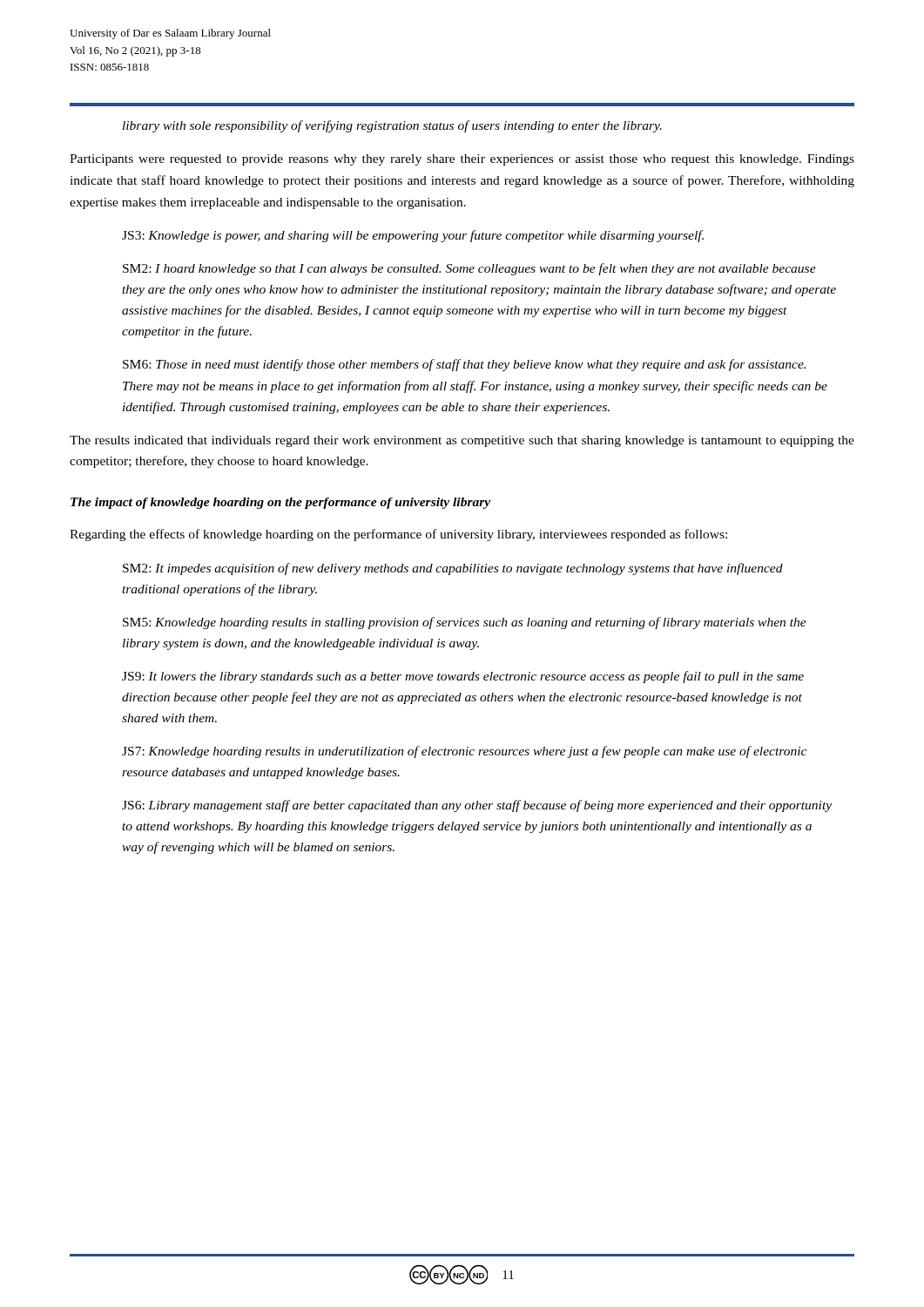Locate the text block containing "JS6: Library management"

tap(477, 826)
